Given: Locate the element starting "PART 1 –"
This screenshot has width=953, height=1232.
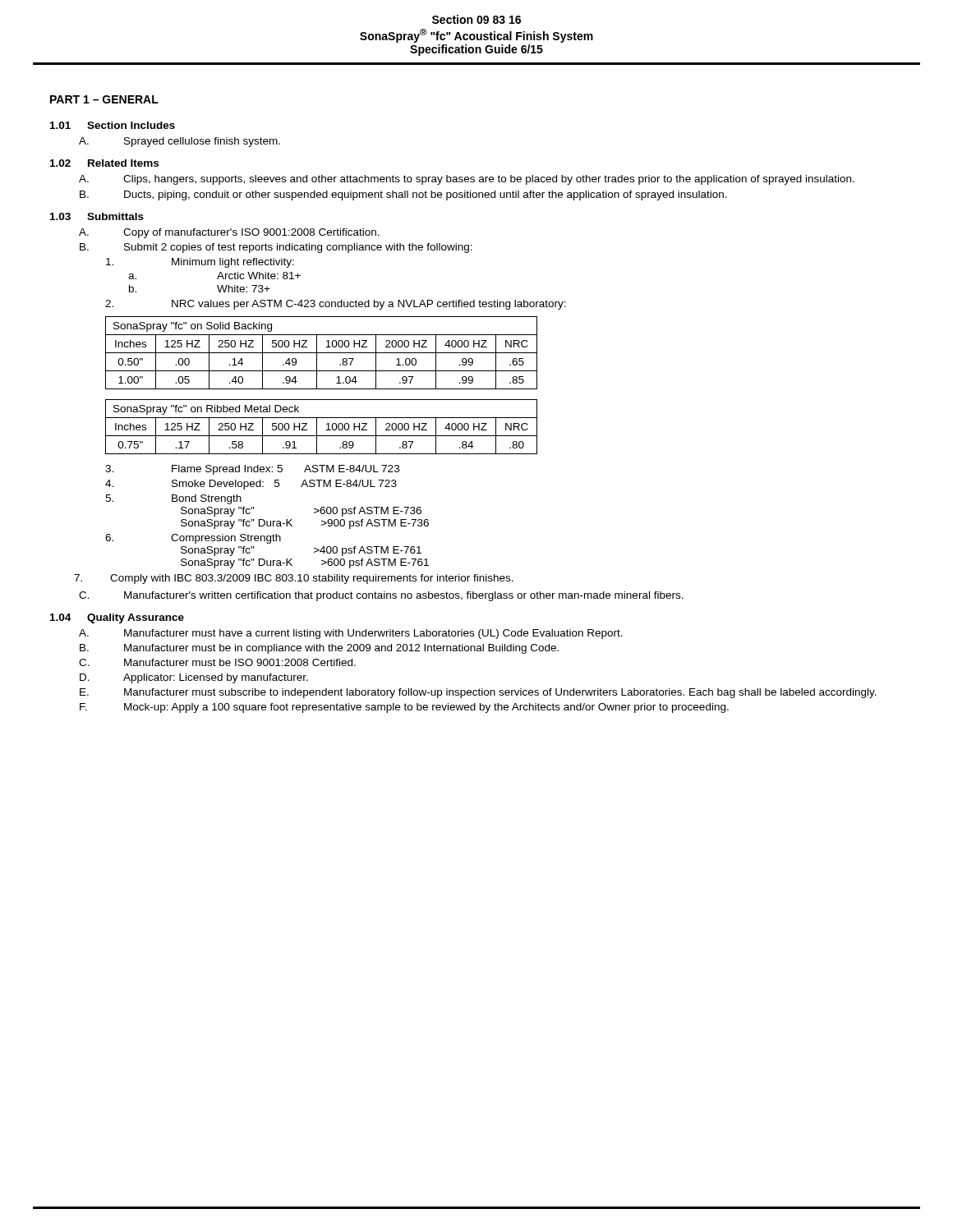Looking at the screenshot, I should coord(104,99).
